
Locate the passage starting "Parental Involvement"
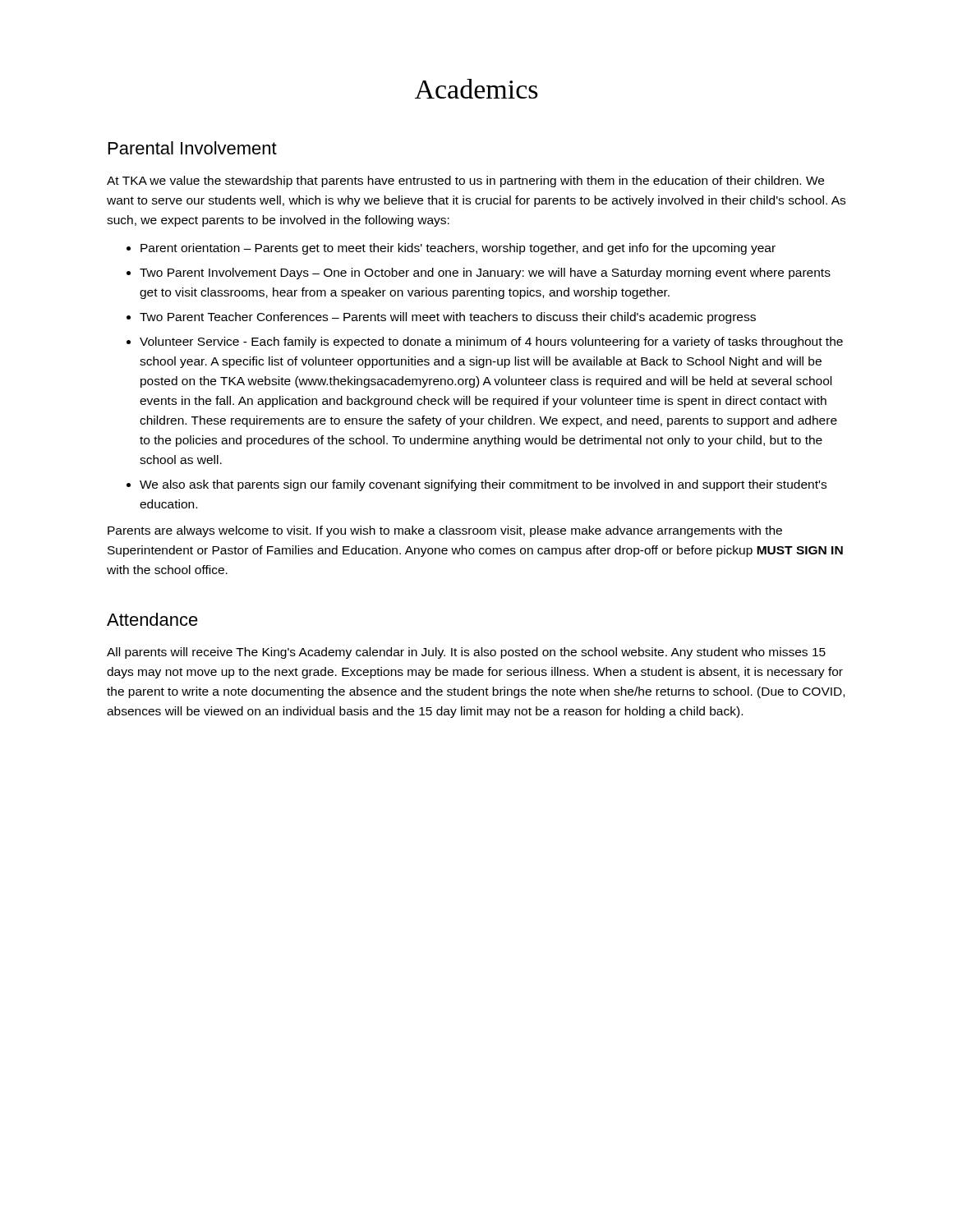click(x=192, y=148)
